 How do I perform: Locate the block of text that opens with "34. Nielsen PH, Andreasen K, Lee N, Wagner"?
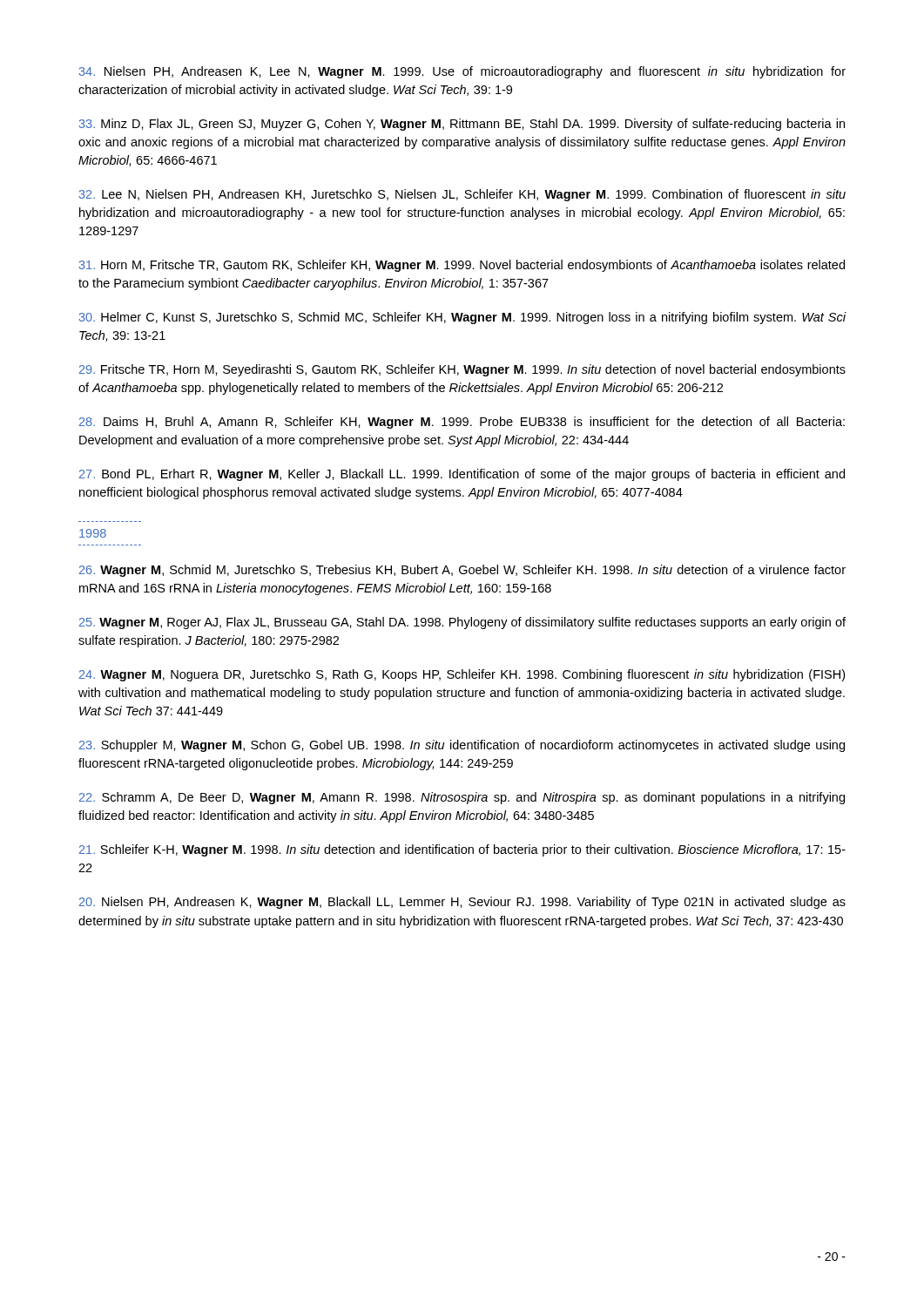point(462,81)
